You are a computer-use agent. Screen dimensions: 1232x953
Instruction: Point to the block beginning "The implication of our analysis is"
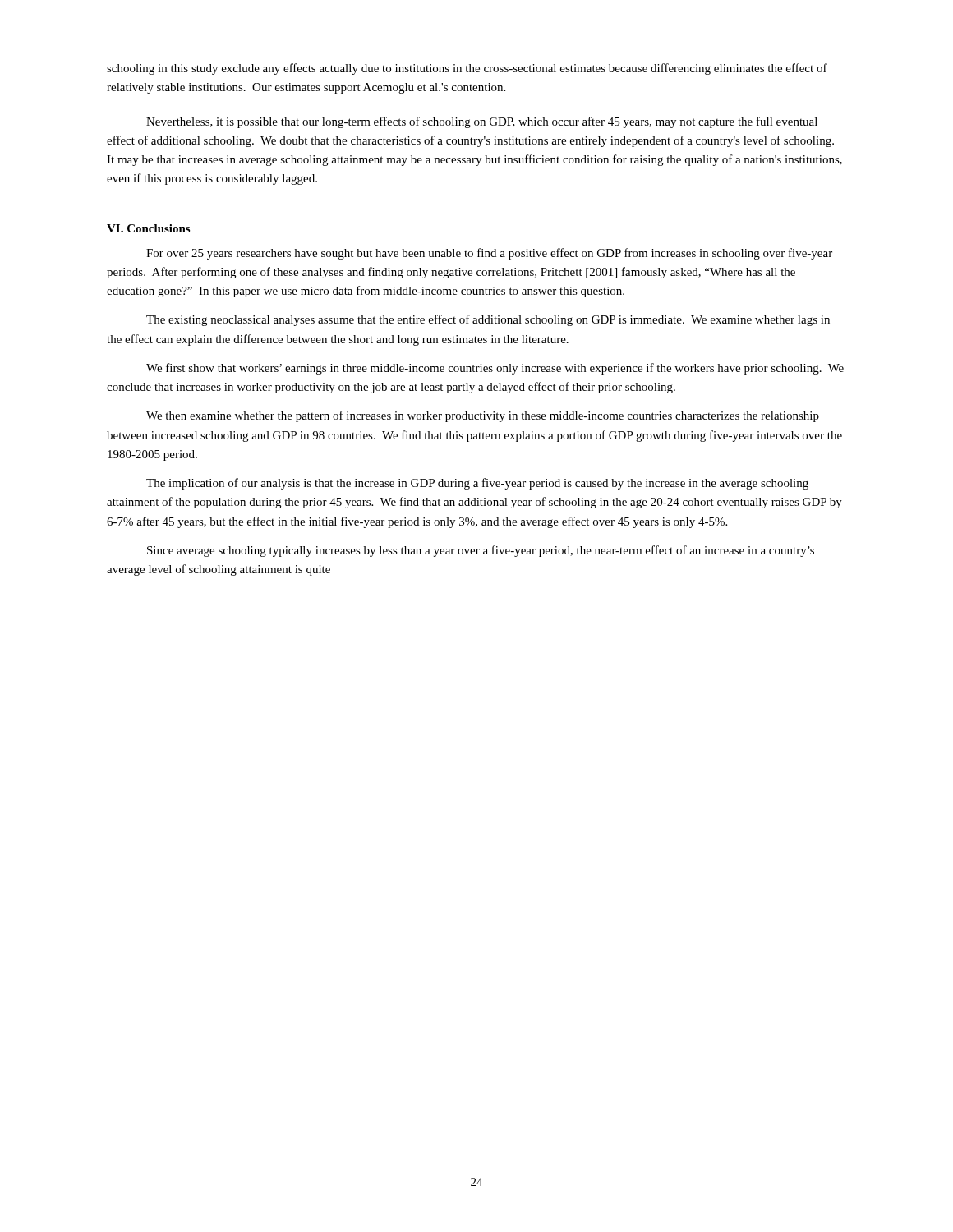(x=474, y=502)
